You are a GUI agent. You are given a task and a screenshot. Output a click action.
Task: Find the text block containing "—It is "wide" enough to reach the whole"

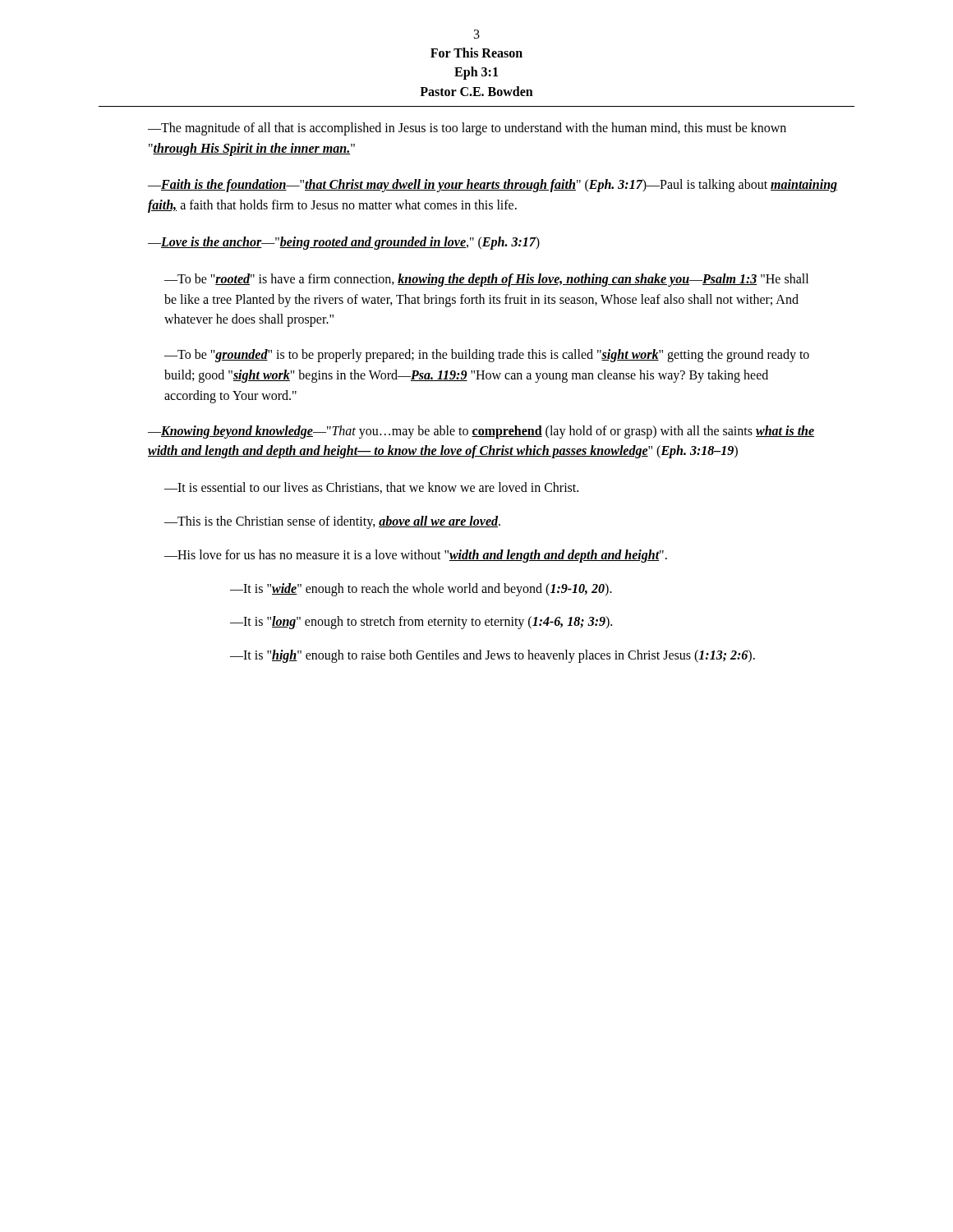[421, 588]
